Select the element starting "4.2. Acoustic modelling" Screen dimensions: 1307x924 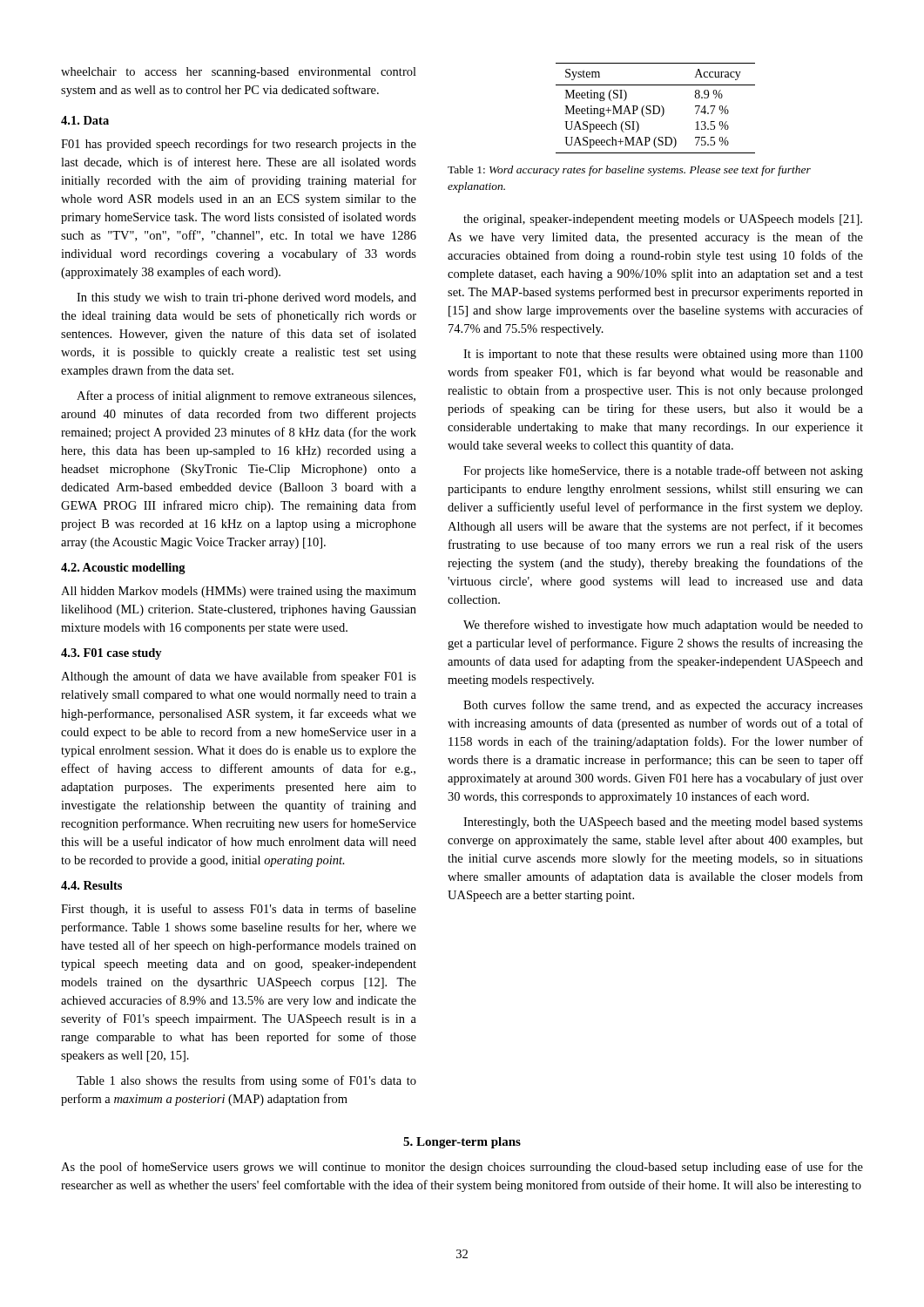pyautogui.click(x=123, y=569)
